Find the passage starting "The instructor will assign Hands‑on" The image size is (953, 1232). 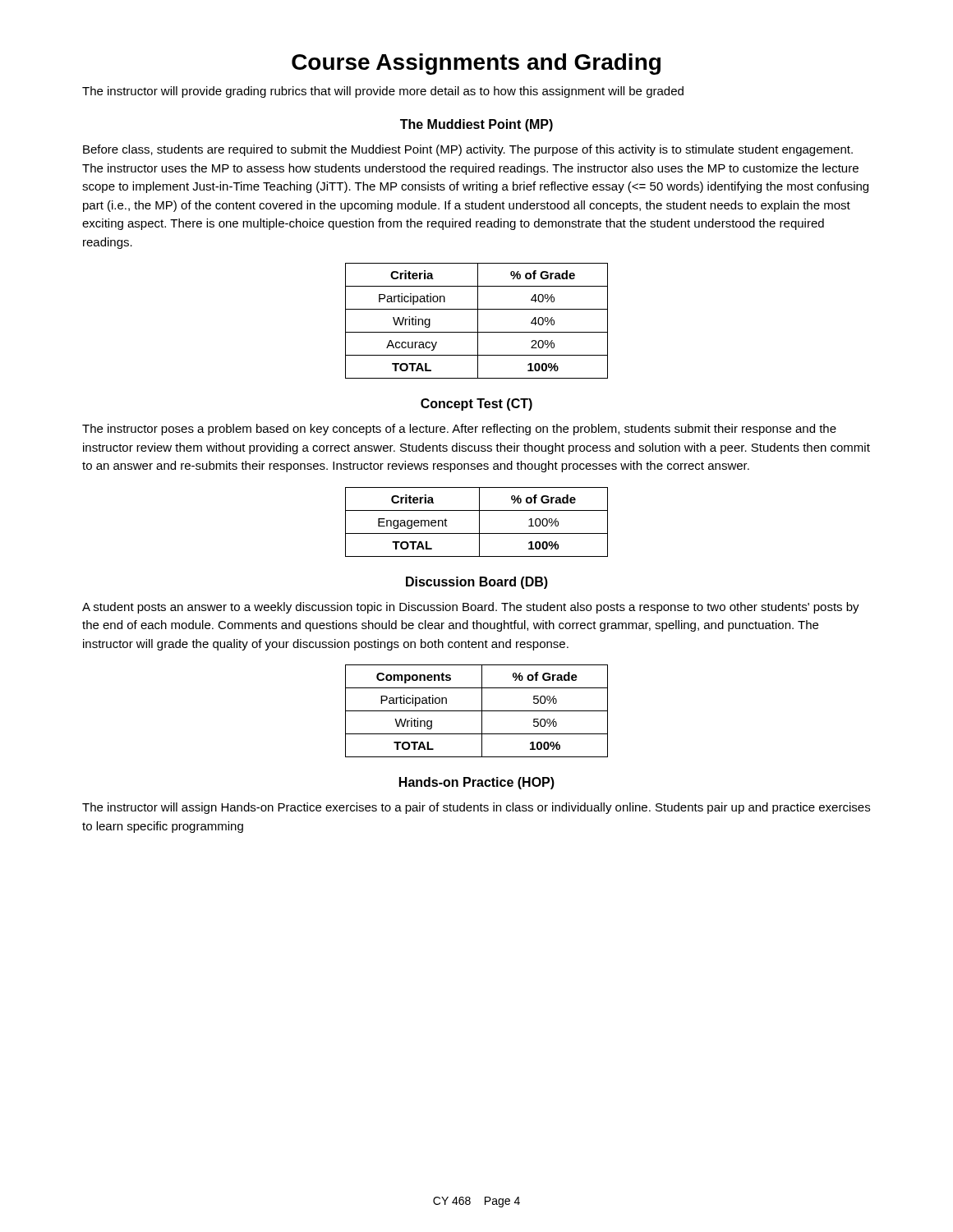476,816
